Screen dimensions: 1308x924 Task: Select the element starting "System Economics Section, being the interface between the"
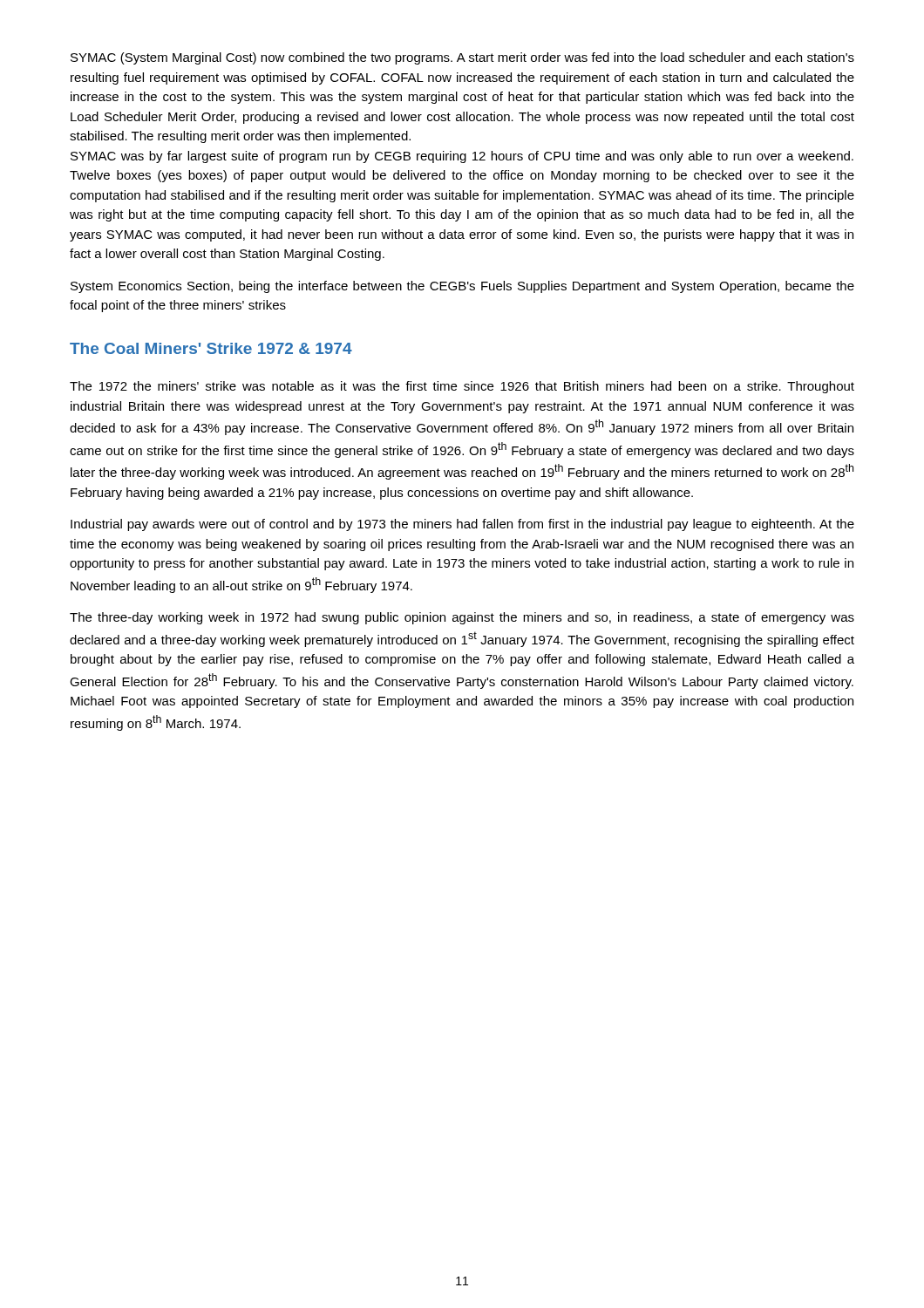[462, 296]
